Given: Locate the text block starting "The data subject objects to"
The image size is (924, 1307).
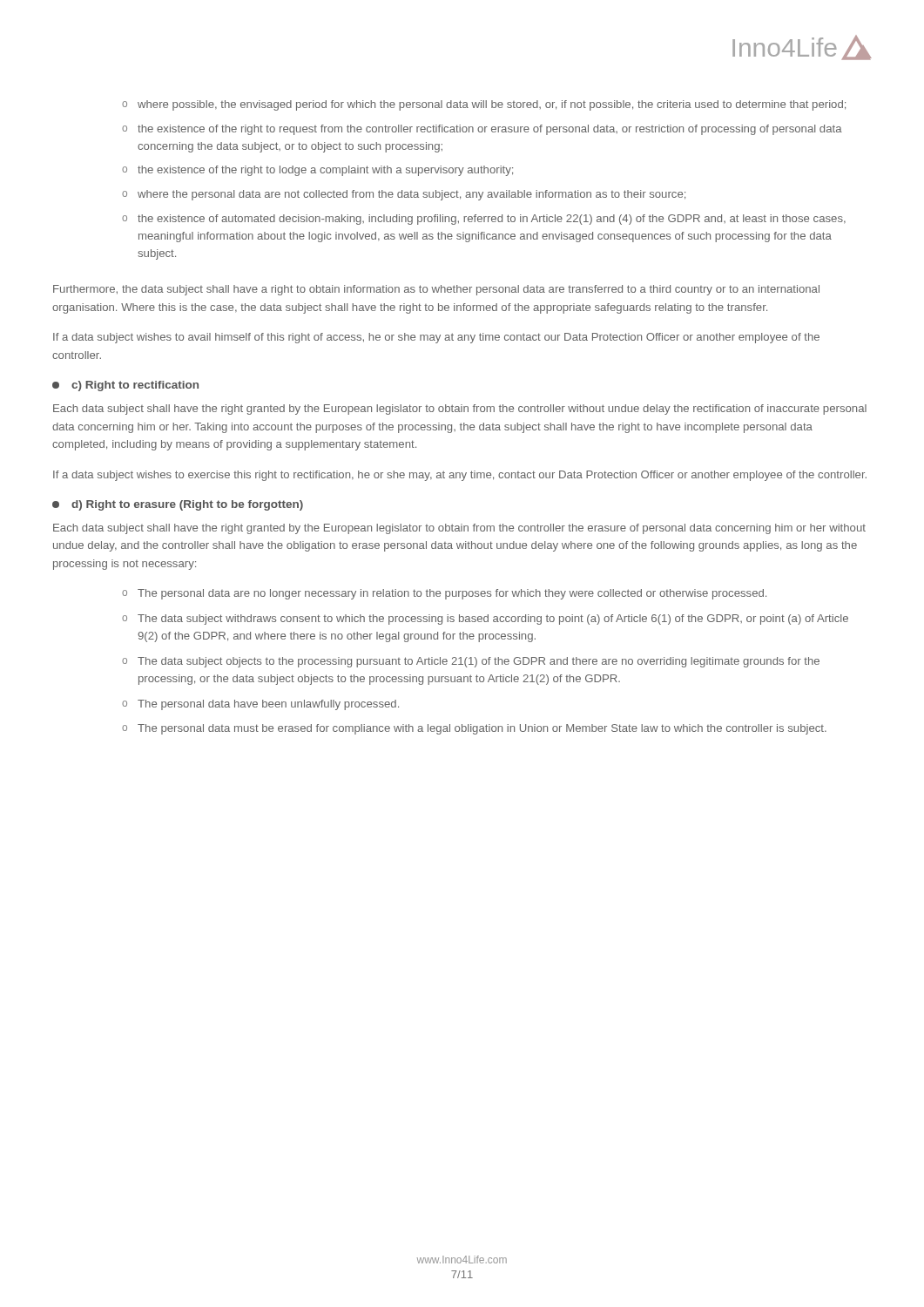Looking at the screenshot, I should coord(479,670).
